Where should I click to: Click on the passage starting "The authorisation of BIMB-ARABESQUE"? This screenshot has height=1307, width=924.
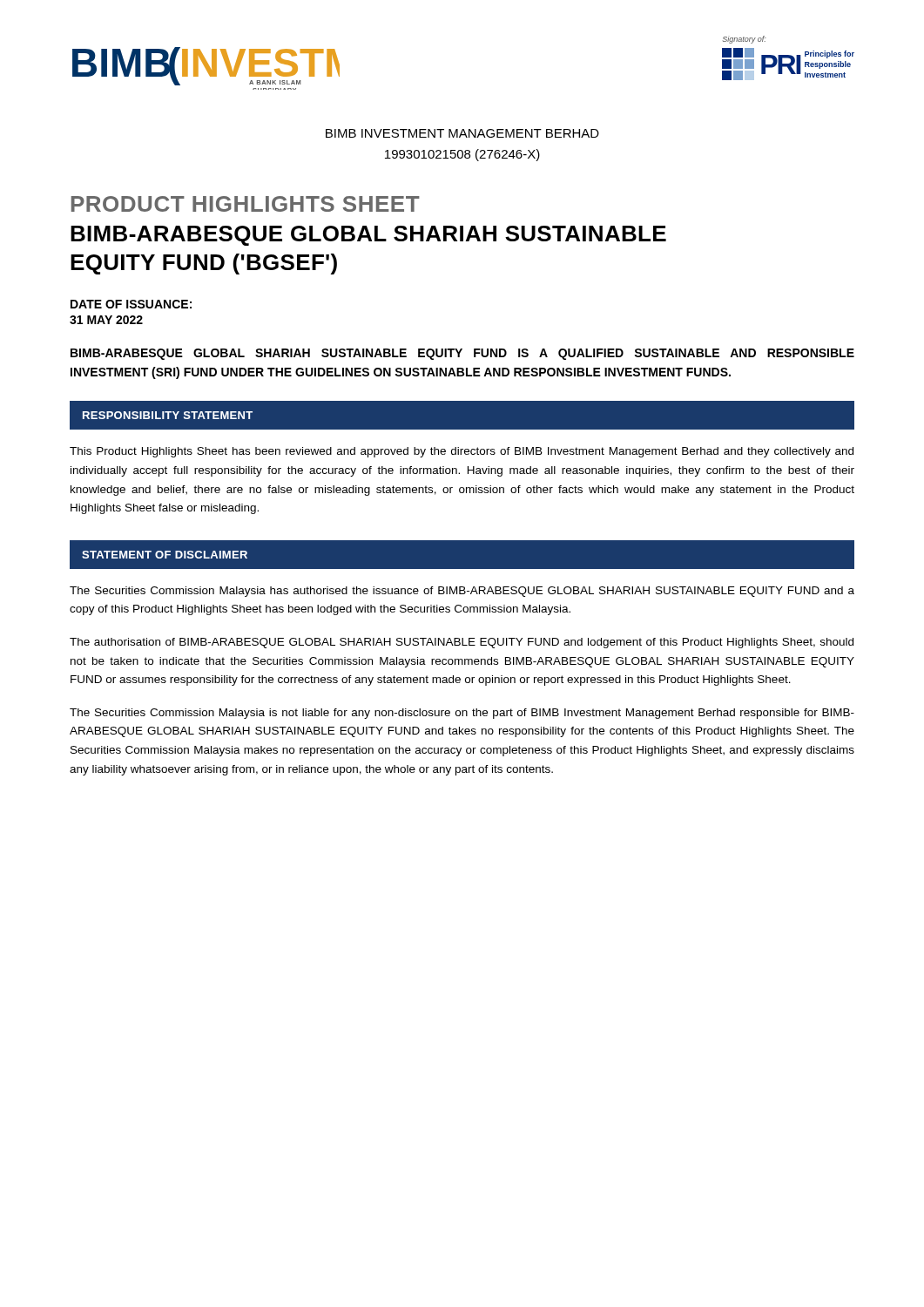pyautogui.click(x=462, y=661)
